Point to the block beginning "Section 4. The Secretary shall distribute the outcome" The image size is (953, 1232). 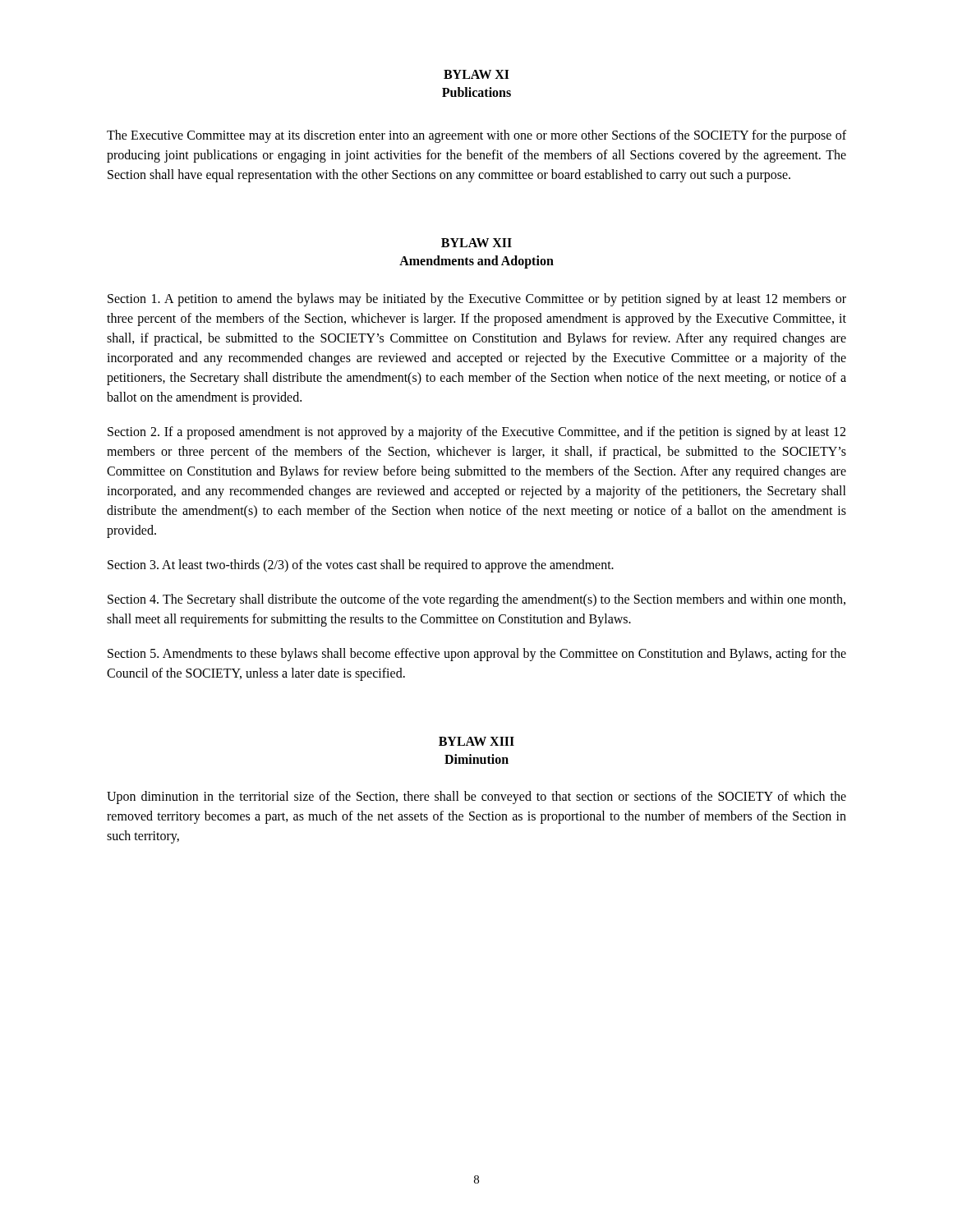tap(476, 609)
